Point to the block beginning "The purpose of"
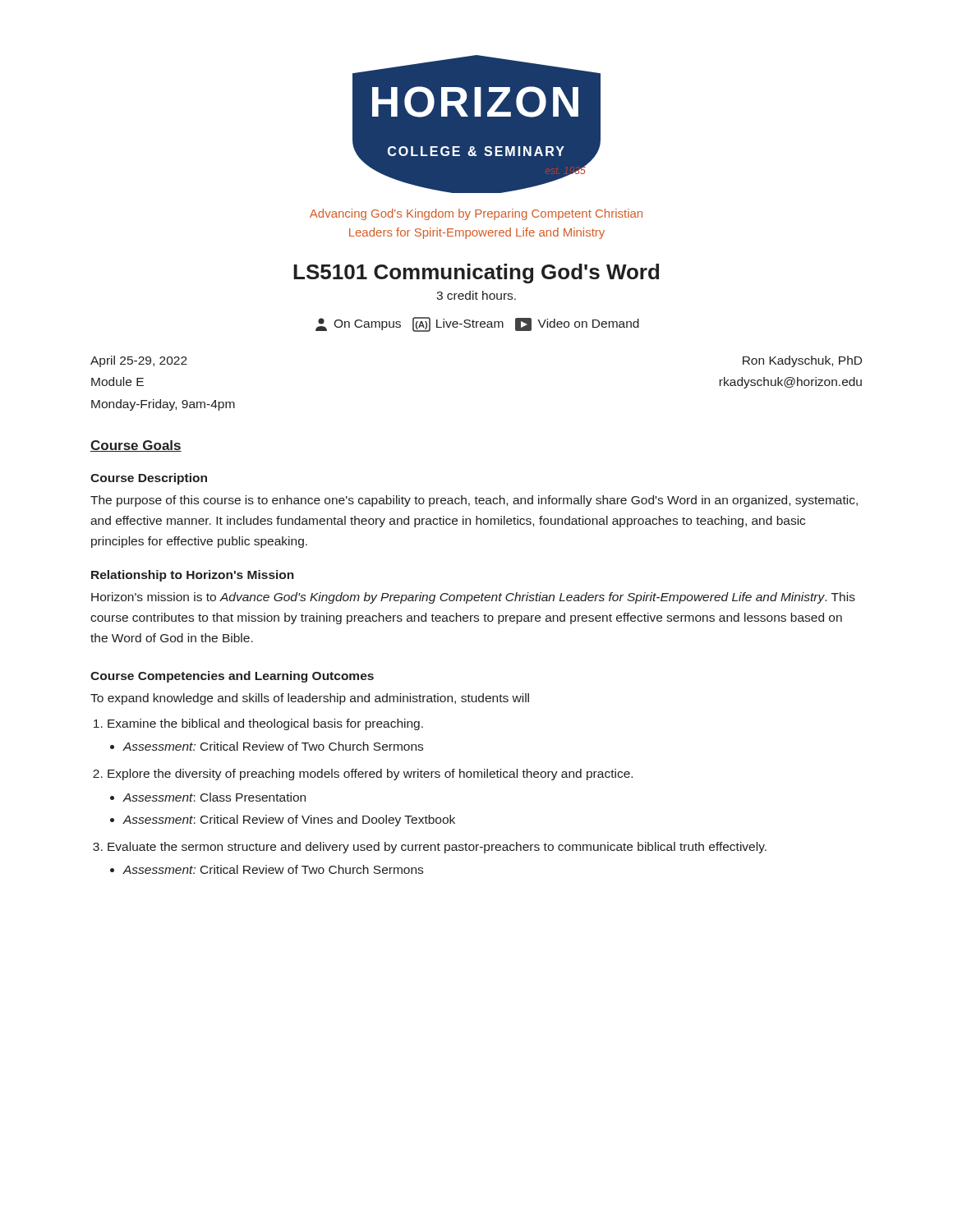Image resolution: width=953 pixels, height=1232 pixels. click(x=475, y=520)
